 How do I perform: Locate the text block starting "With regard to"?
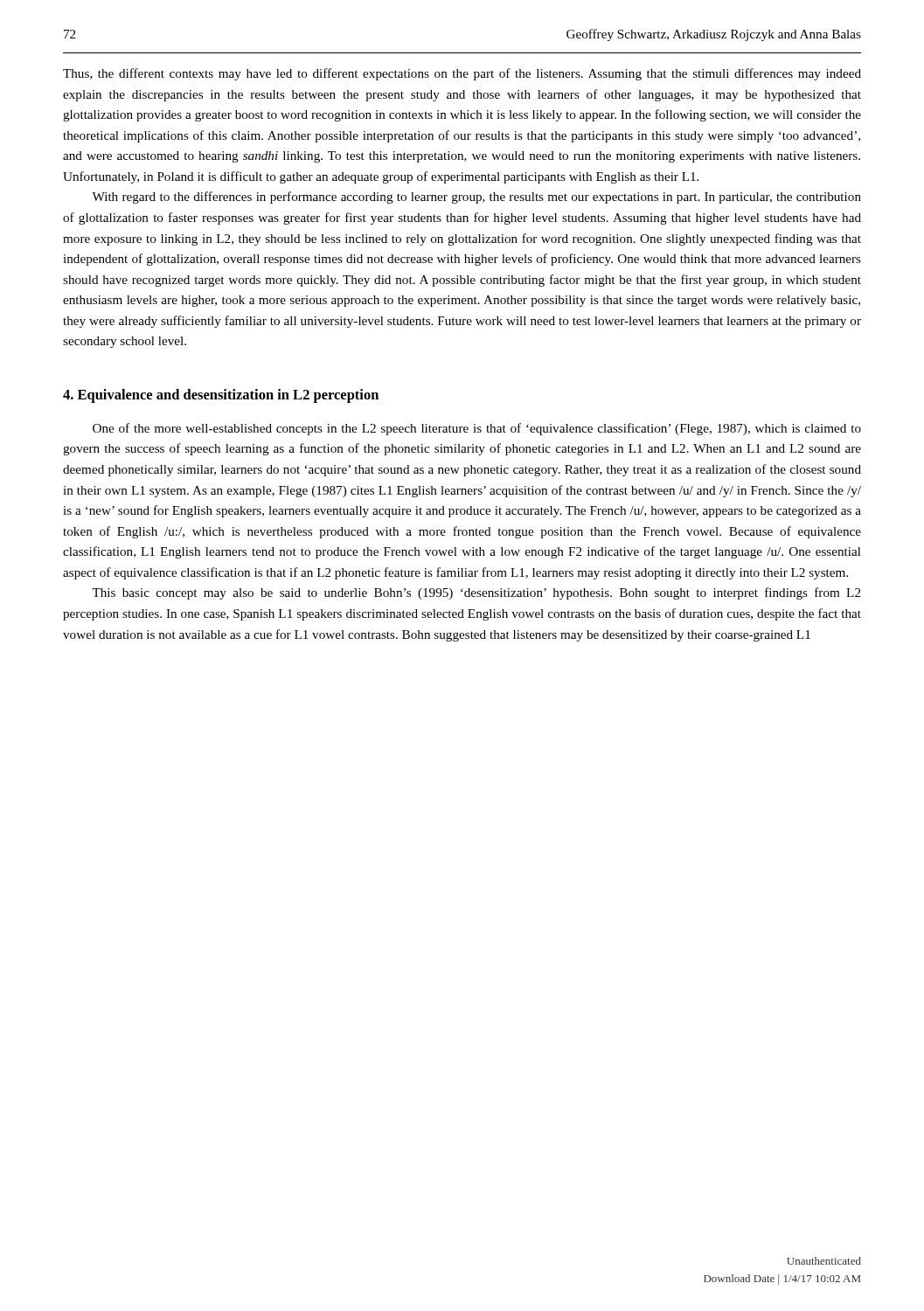462,269
